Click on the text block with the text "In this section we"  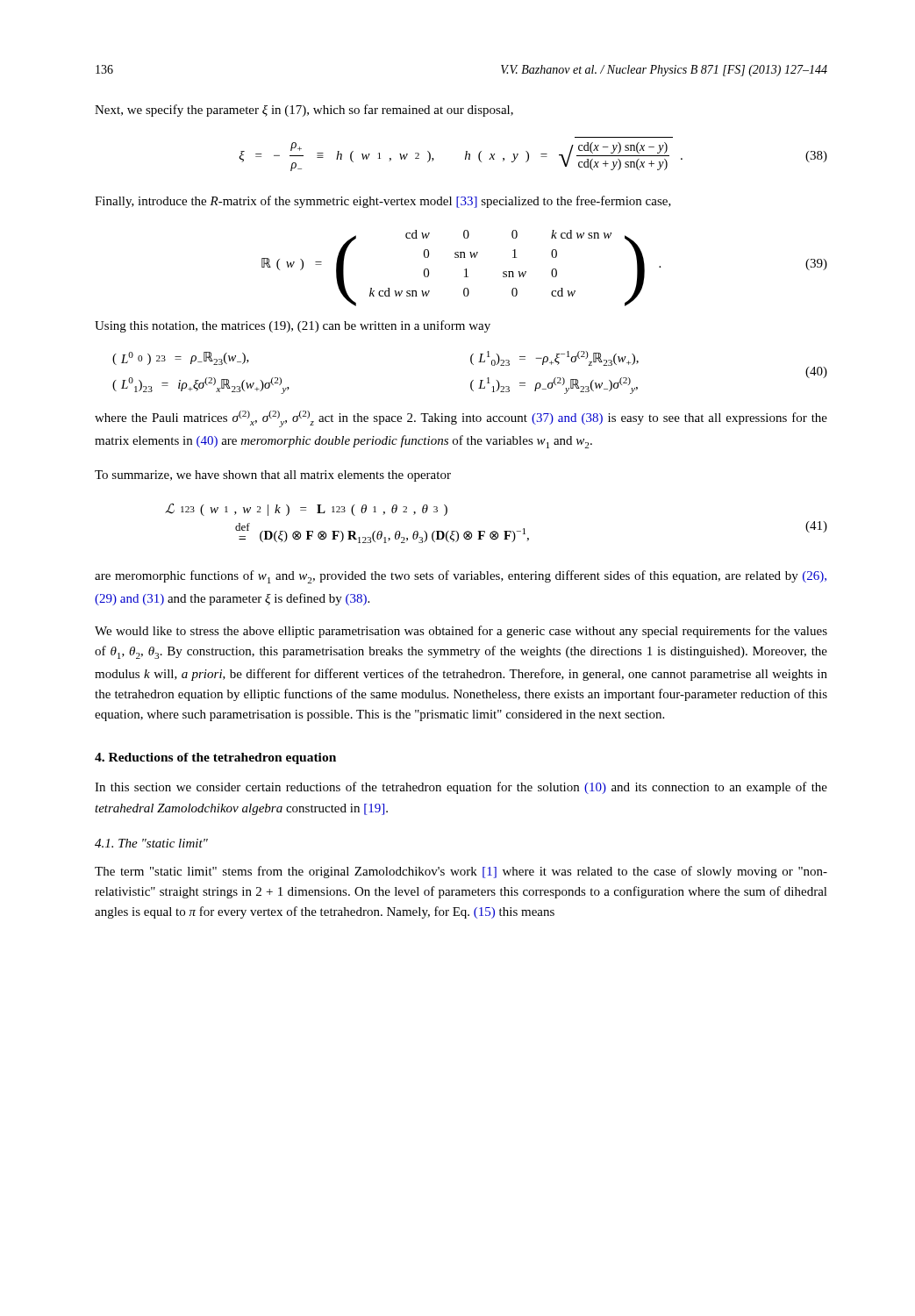(x=461, y=798)
